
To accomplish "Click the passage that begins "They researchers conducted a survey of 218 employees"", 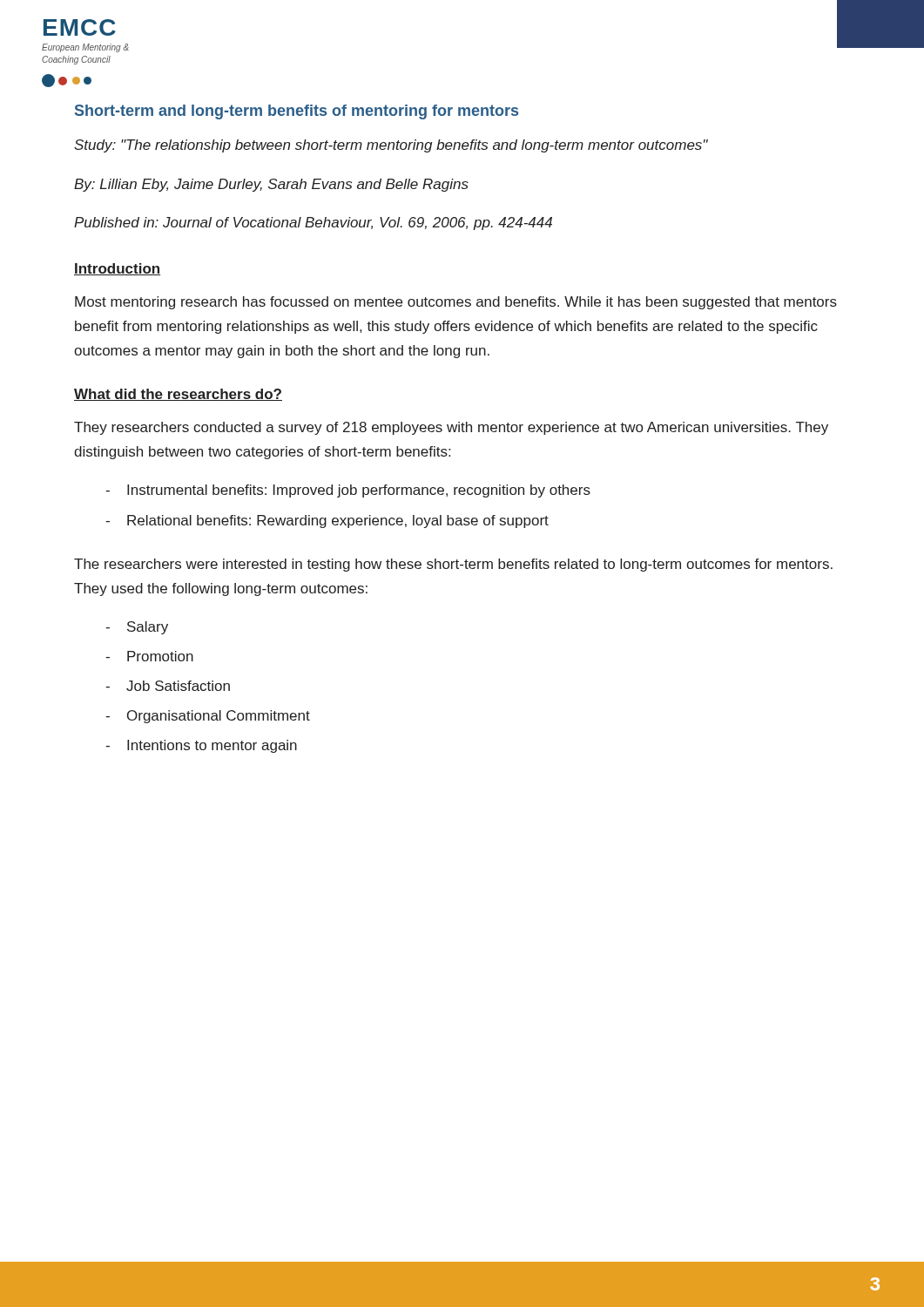I will (451, 440).
